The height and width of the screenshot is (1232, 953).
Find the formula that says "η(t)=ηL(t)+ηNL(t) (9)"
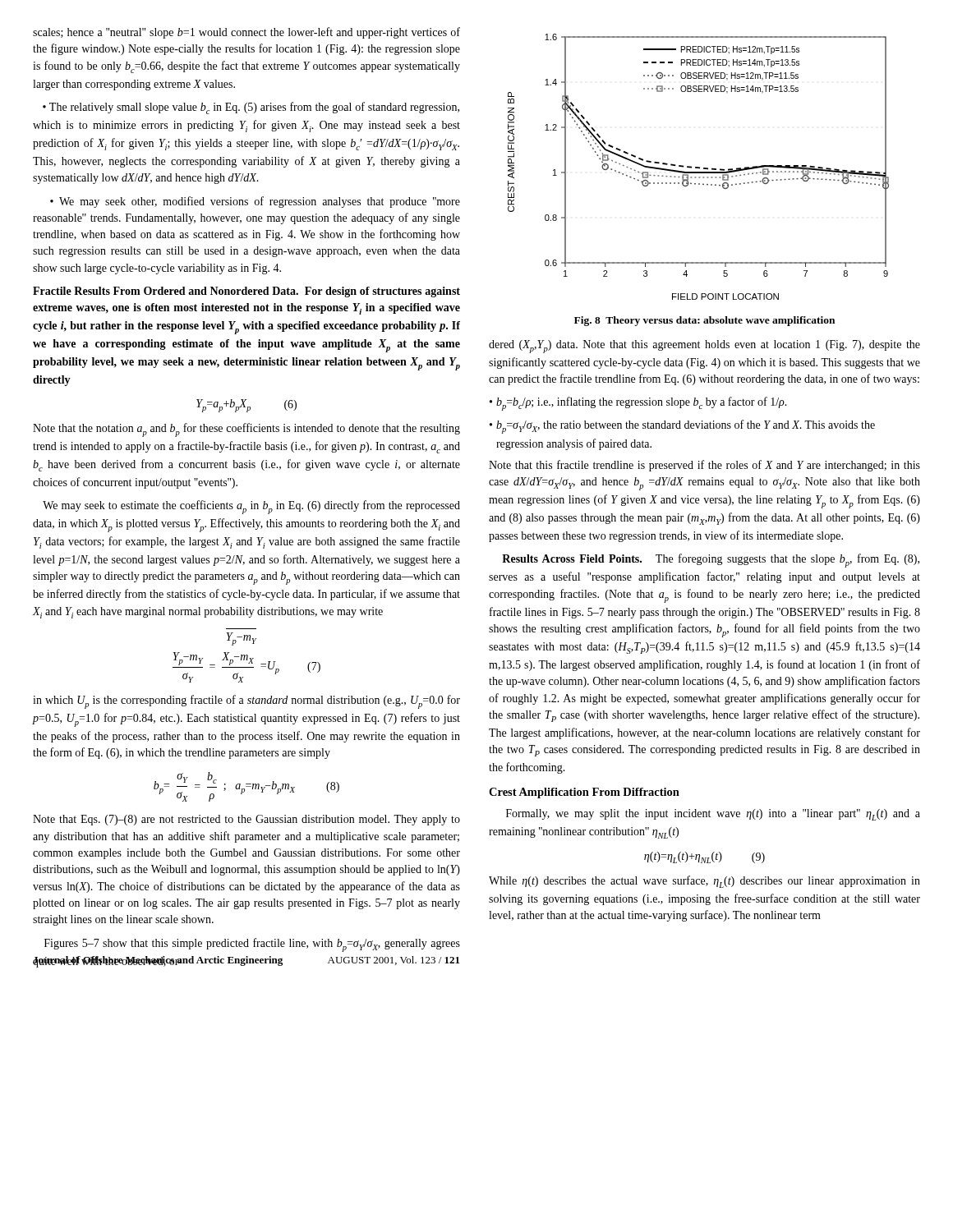tap(704, 857)
